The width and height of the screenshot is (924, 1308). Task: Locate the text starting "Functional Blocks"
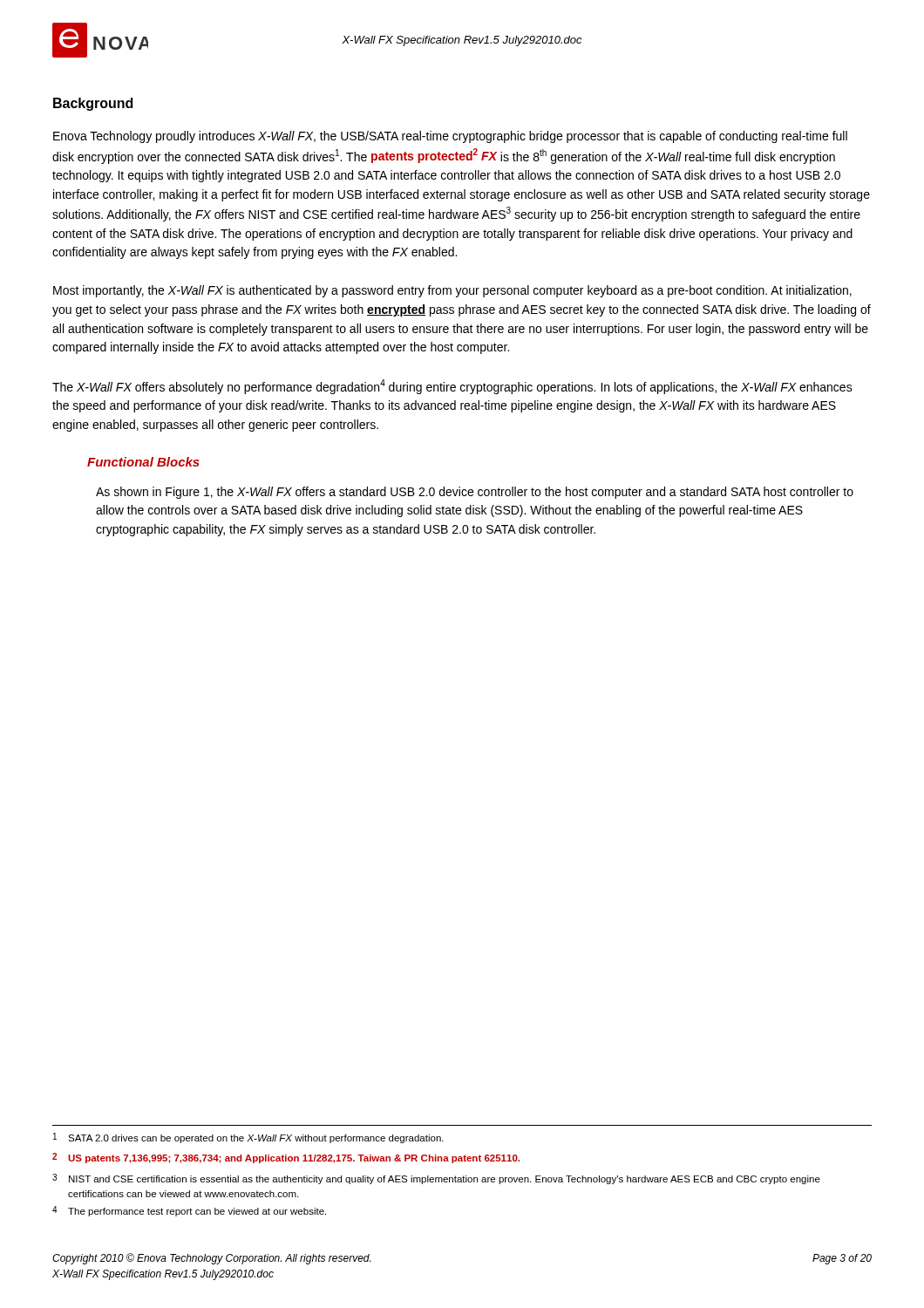tap(143, 461)
